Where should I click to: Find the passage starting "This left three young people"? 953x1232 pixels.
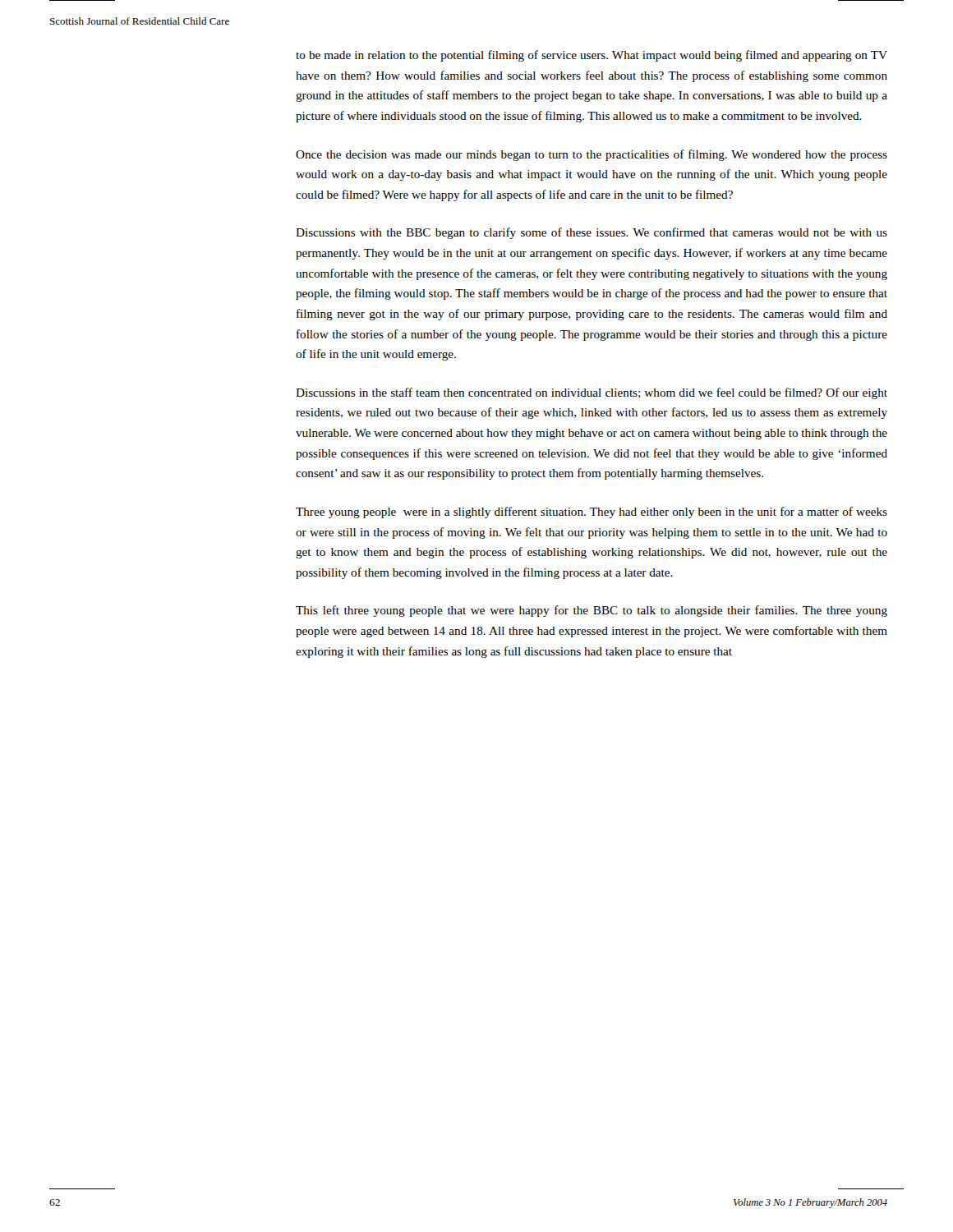pyautogui.click(x=591, y=630)
